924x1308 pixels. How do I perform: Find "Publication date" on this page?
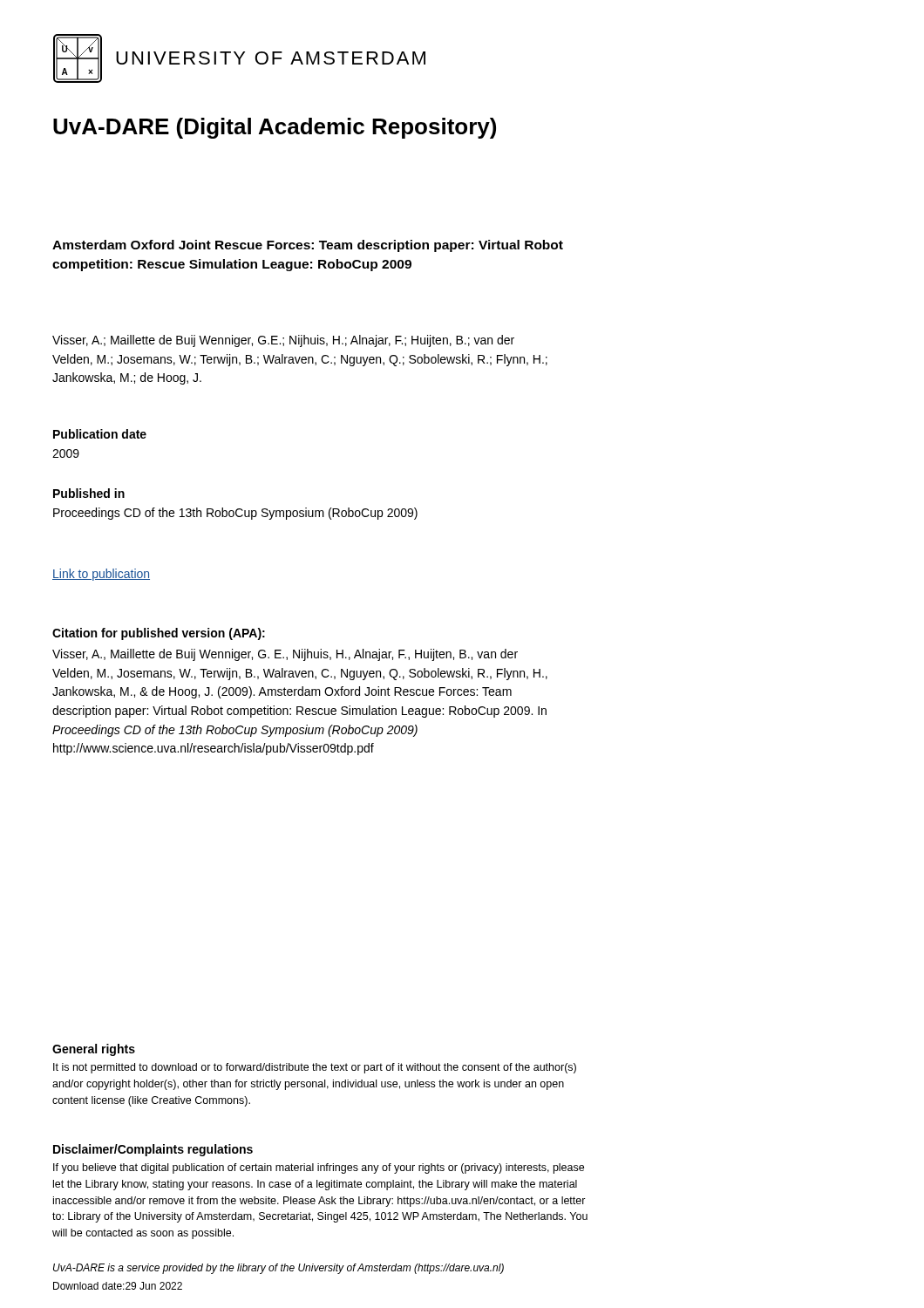coord(99,434)
